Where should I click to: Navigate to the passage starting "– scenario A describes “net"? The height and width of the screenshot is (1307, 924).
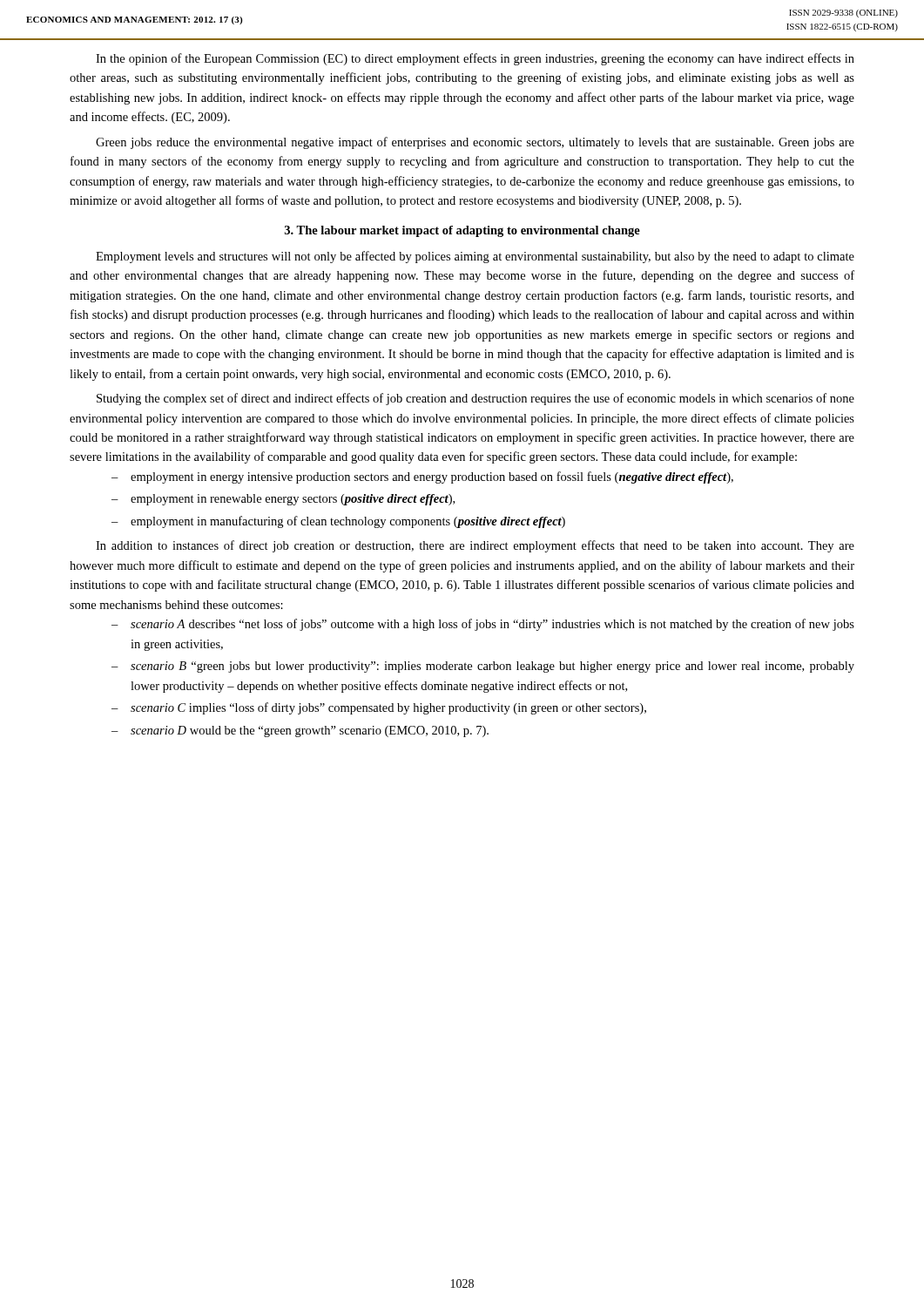pyautogui.click(x=483, y=634)
